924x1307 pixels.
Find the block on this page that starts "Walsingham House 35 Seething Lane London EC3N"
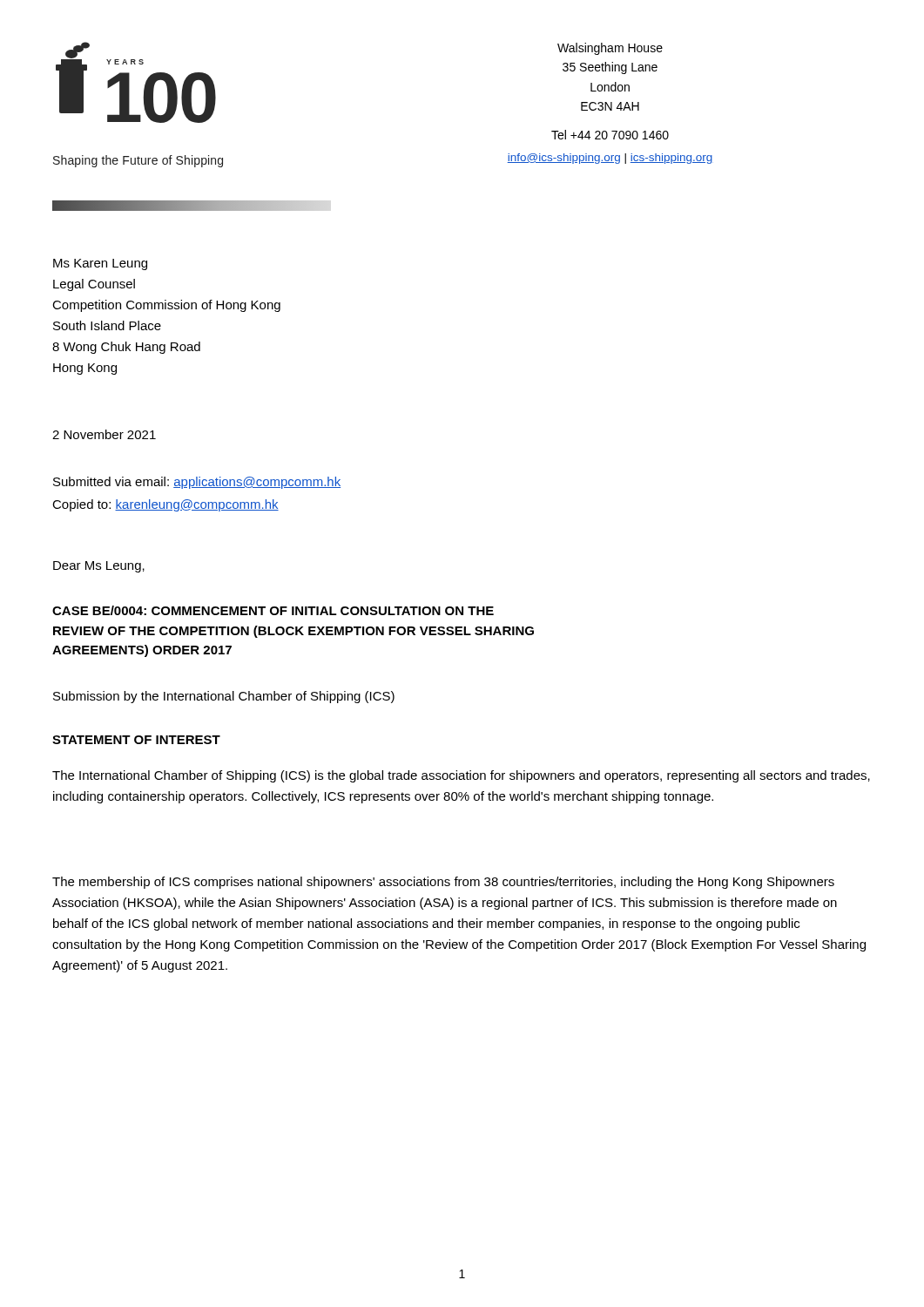click(610, 104)
